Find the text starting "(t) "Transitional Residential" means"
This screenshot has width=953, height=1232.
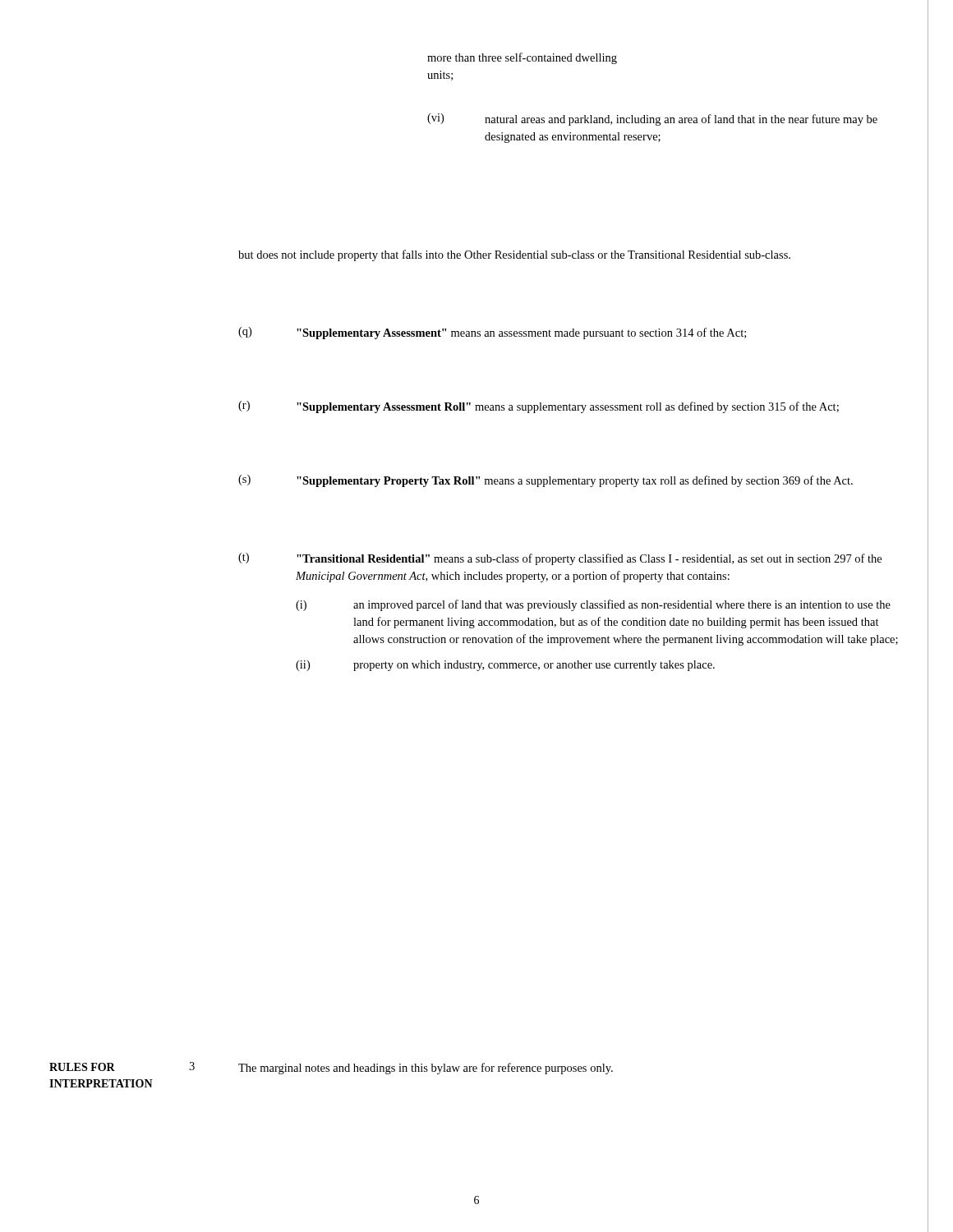571,616
